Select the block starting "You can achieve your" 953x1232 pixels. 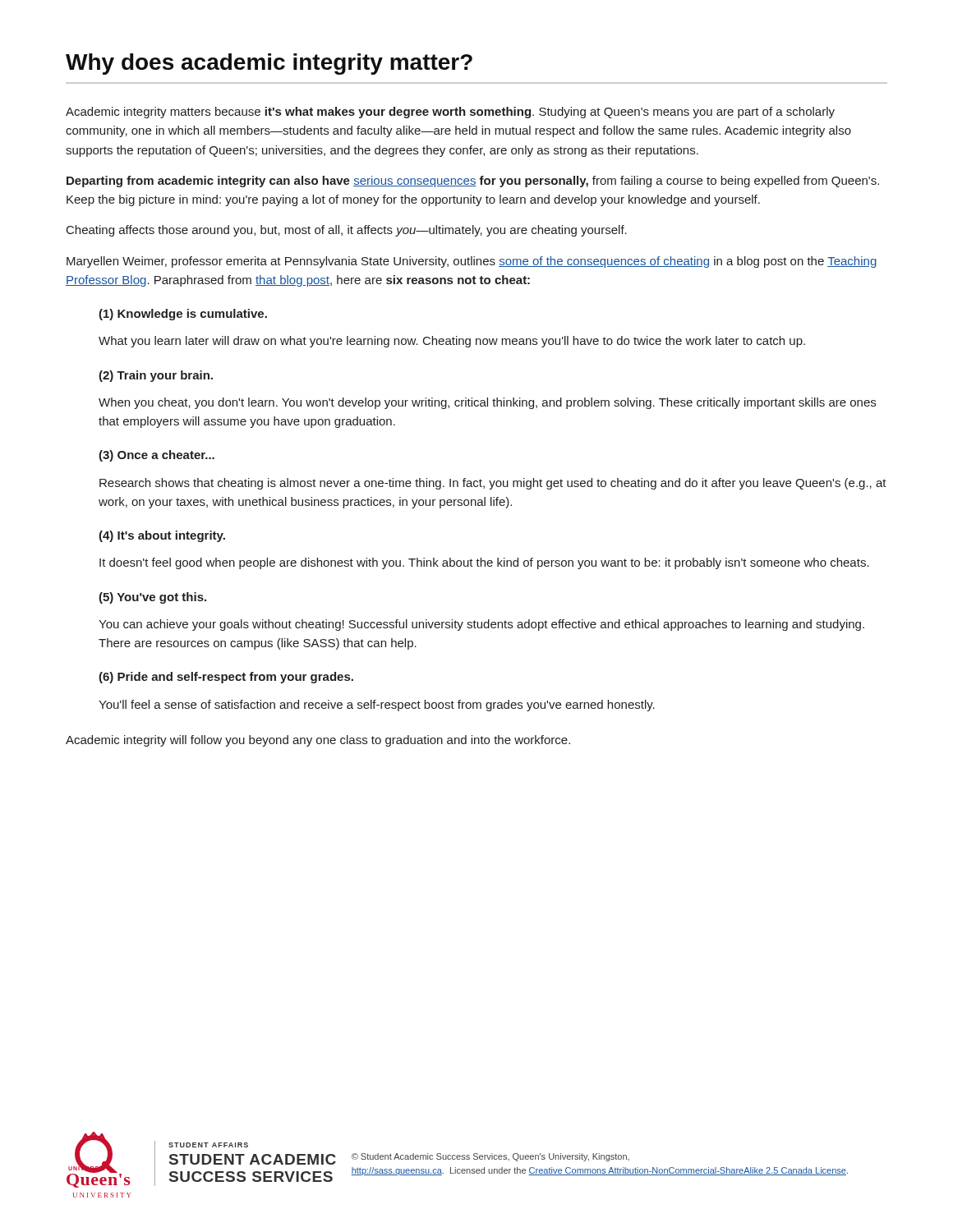(493, 633)
